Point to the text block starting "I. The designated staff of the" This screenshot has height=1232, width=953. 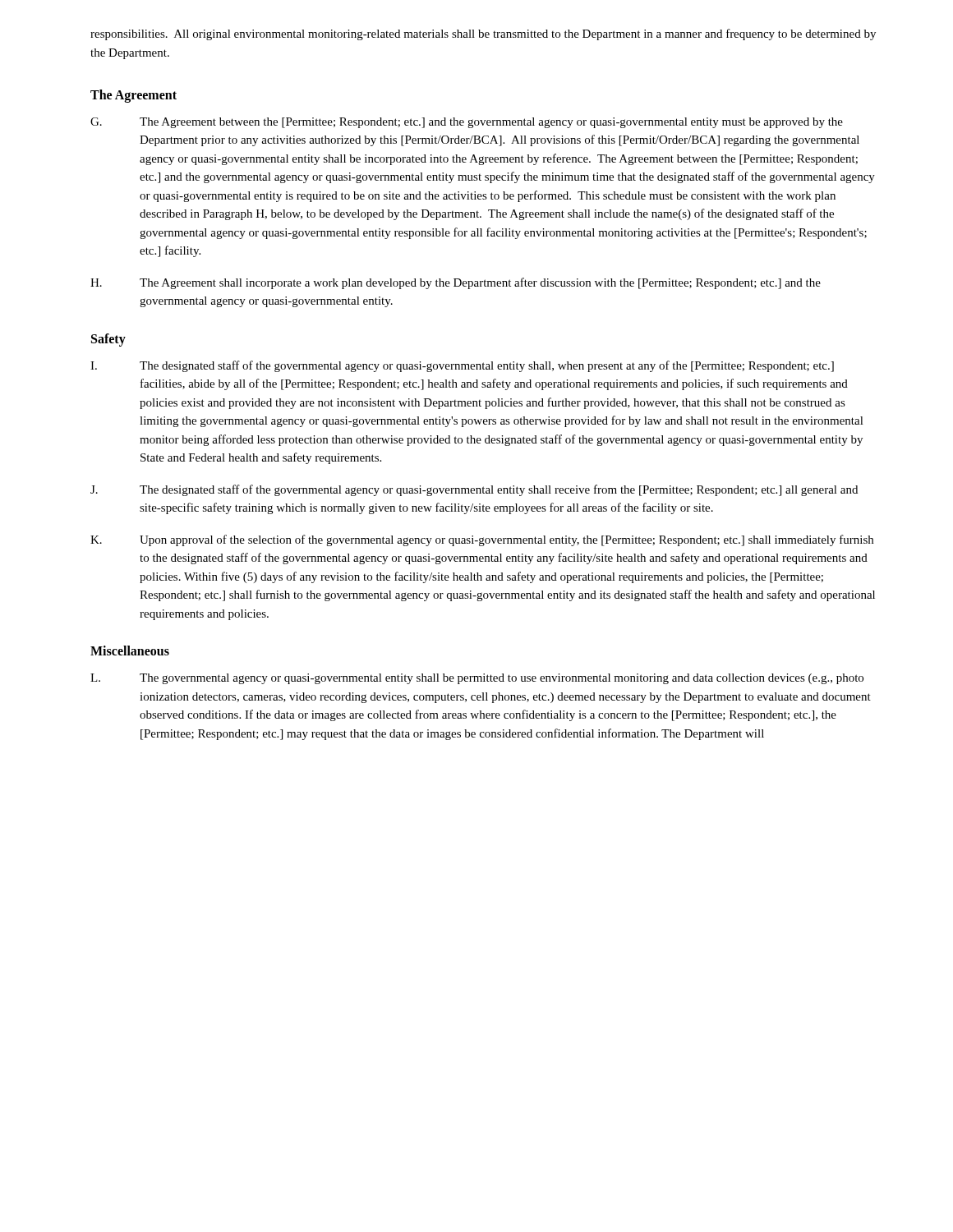click(485, 411)
